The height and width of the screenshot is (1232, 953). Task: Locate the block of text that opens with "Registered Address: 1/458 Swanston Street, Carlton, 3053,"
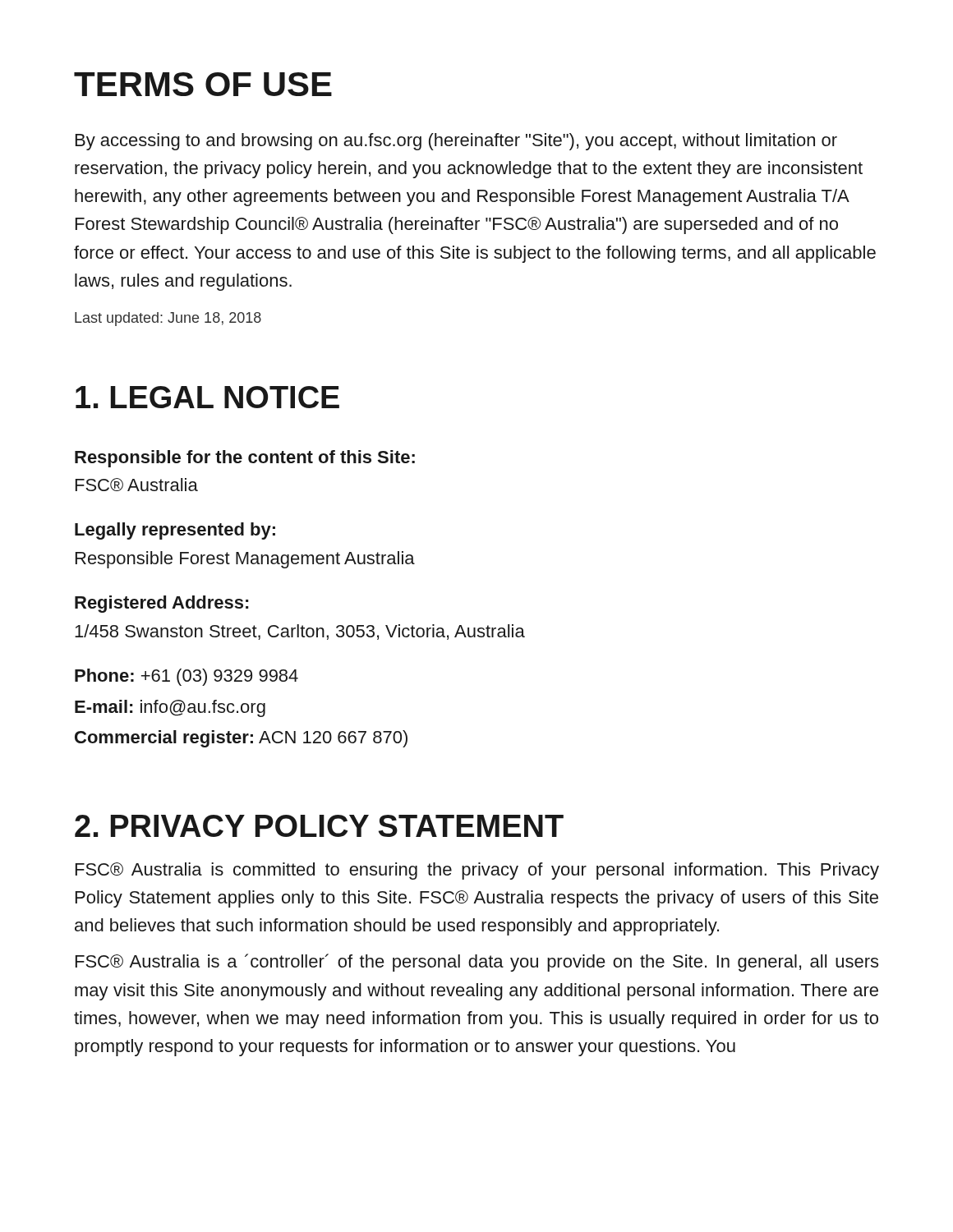pyautogui.click(x=476, y=618)
